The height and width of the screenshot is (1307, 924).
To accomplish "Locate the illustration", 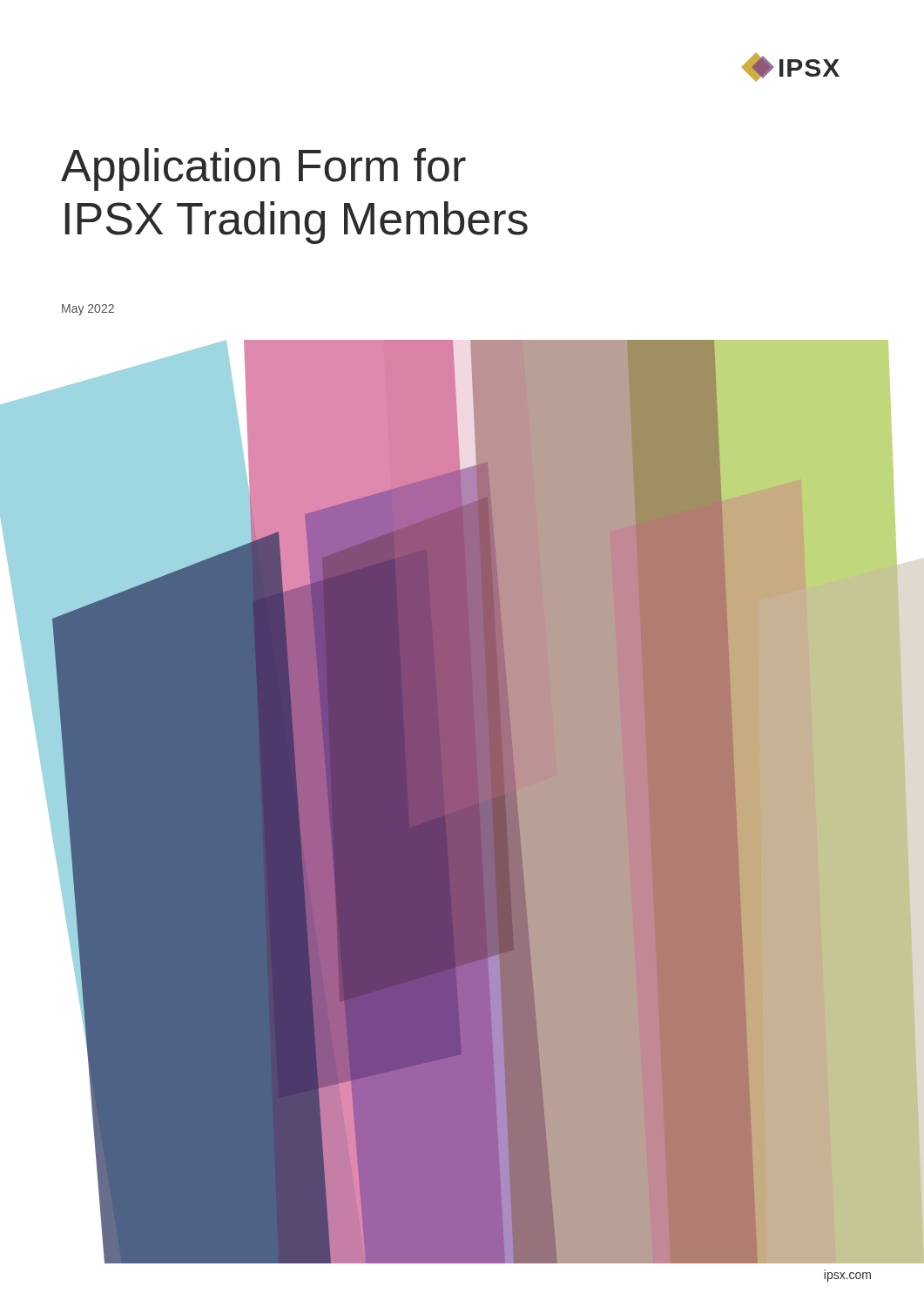I will (x=462, y=802).
